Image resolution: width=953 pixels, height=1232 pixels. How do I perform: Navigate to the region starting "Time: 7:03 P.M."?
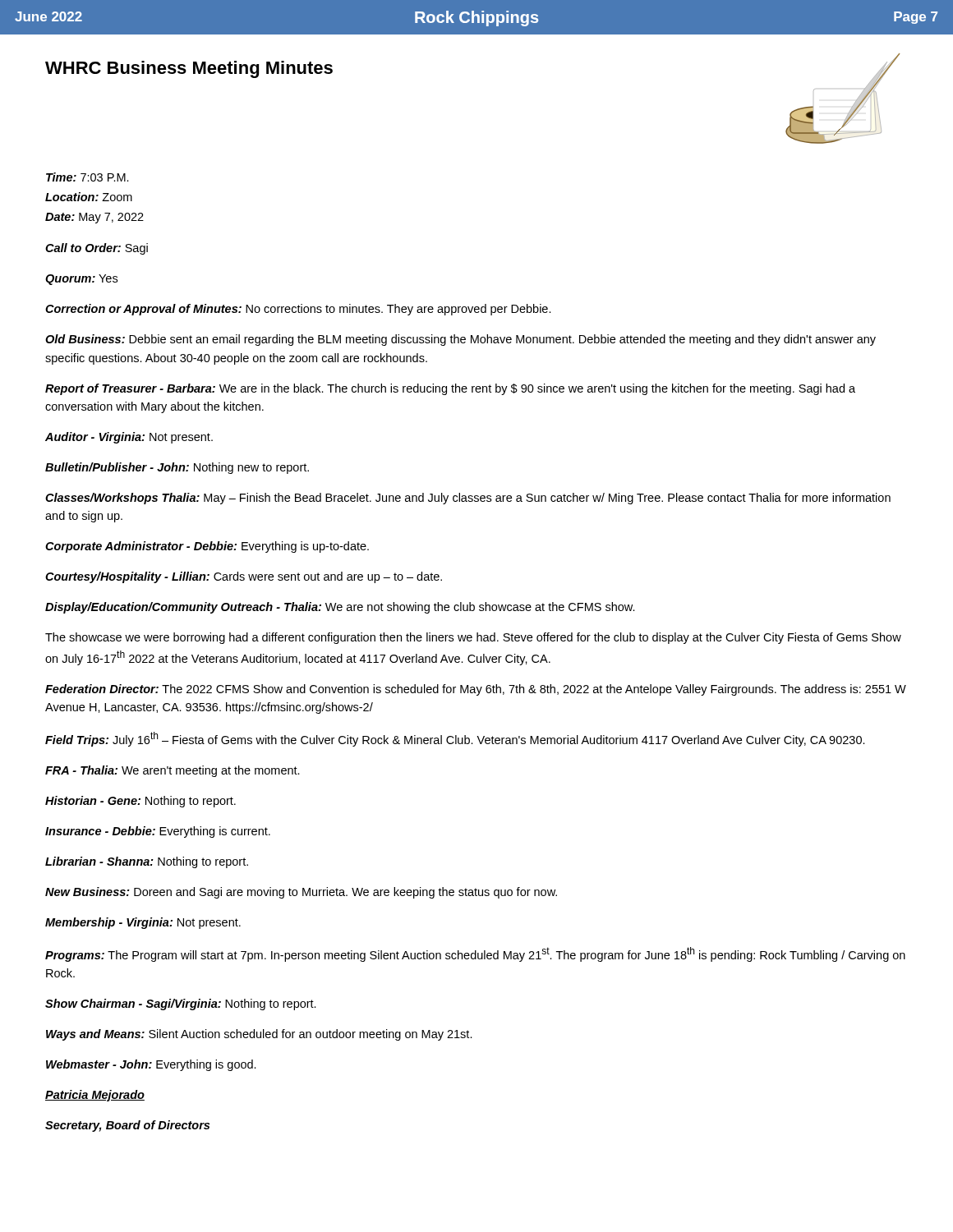coord(94,197)
